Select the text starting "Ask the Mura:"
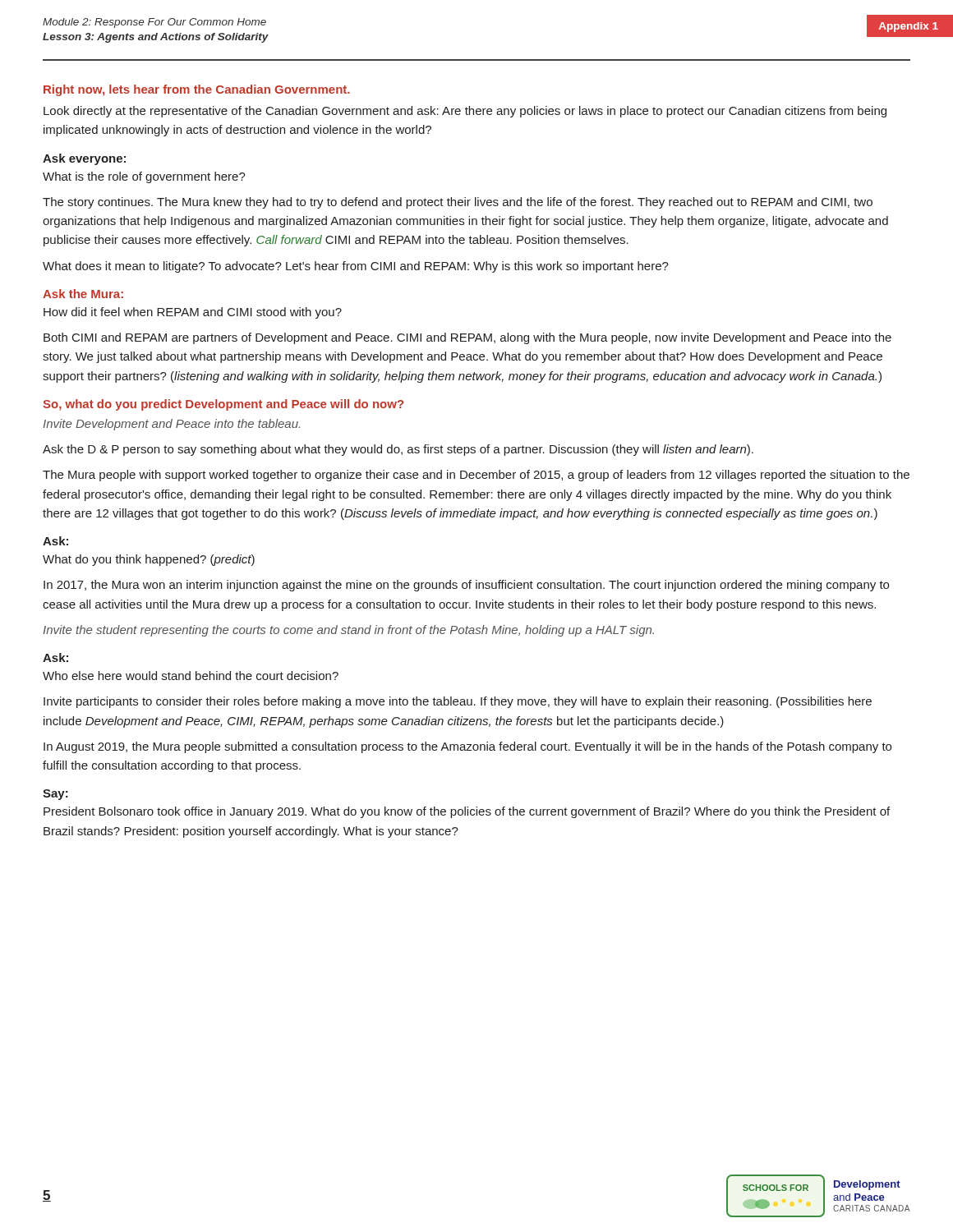This screenshot has width=953, height=1232. (x=83, y=293)
